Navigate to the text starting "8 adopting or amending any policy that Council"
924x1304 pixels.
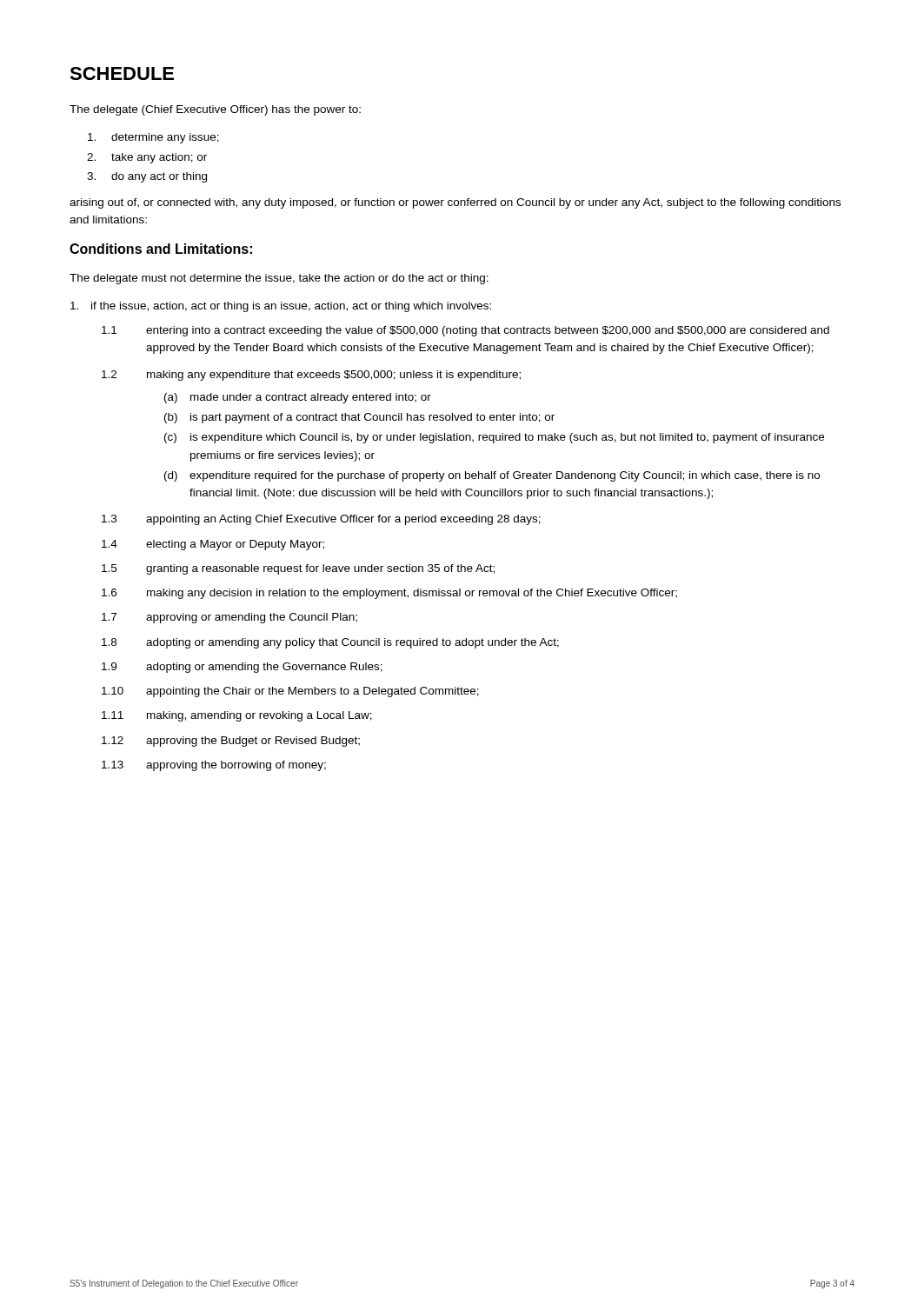[x=330, y=642]
